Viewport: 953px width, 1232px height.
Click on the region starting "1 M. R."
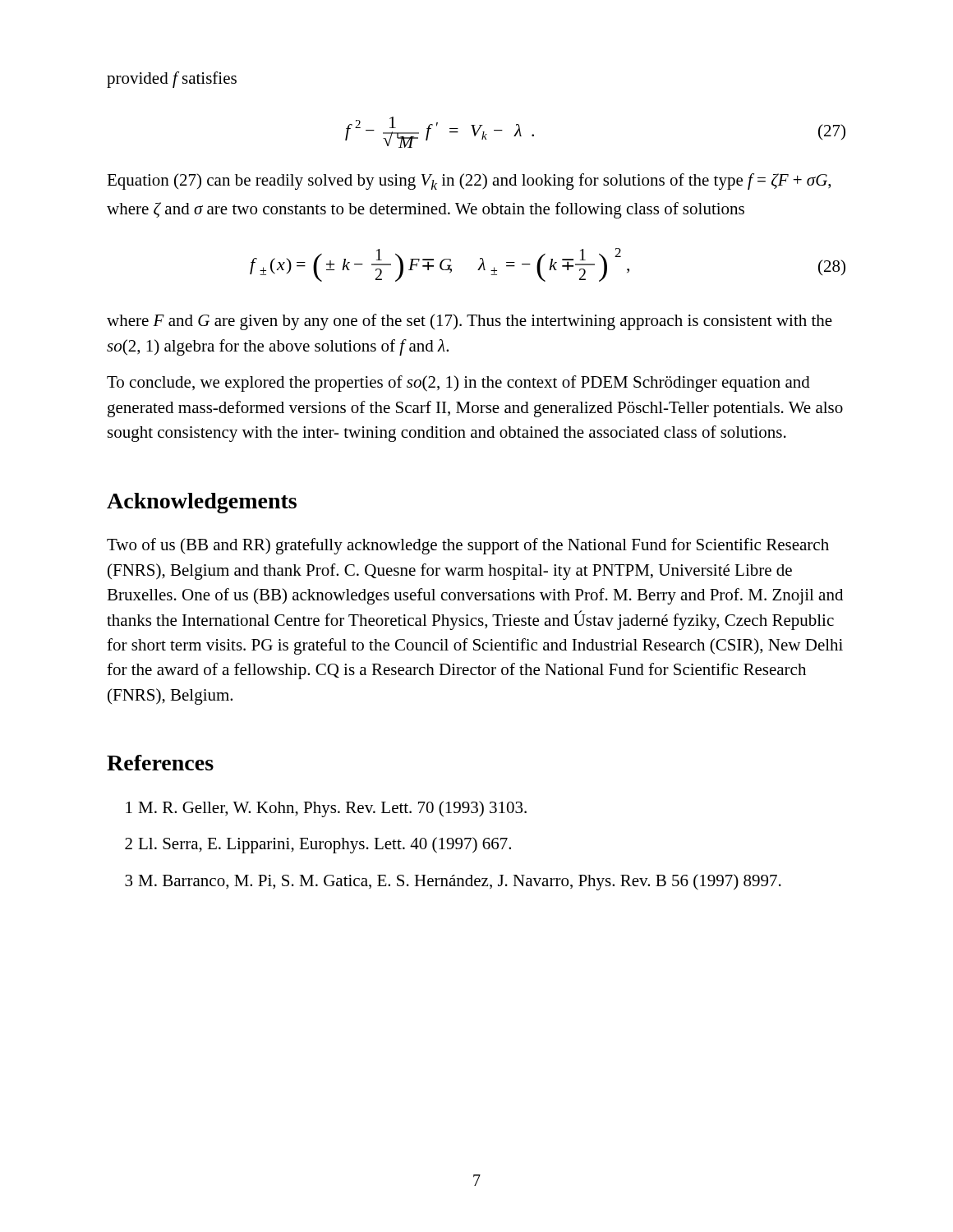476,807
